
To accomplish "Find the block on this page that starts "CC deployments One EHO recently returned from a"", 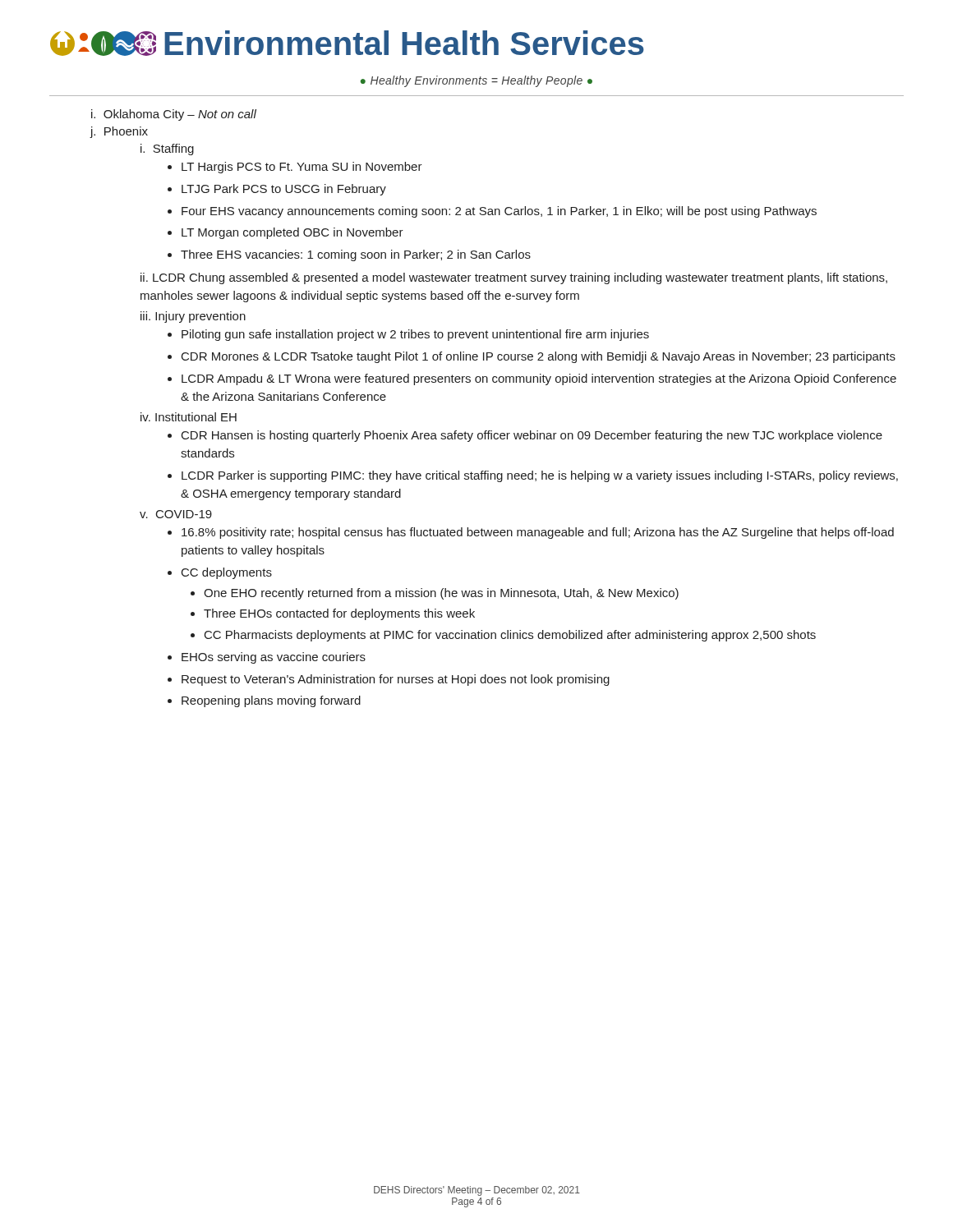I will click(542, 604).
